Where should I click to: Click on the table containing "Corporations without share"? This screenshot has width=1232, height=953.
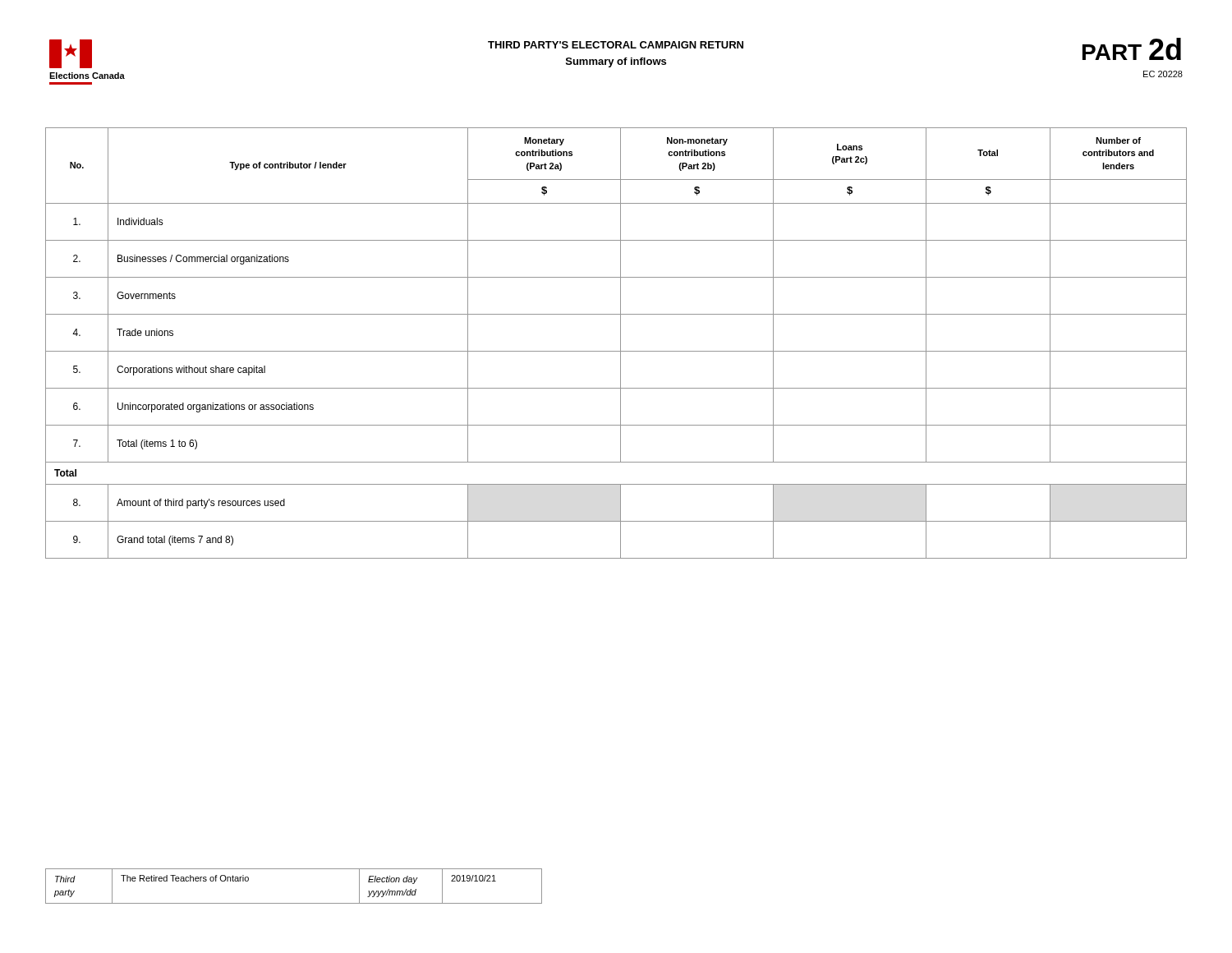(616, 343)
